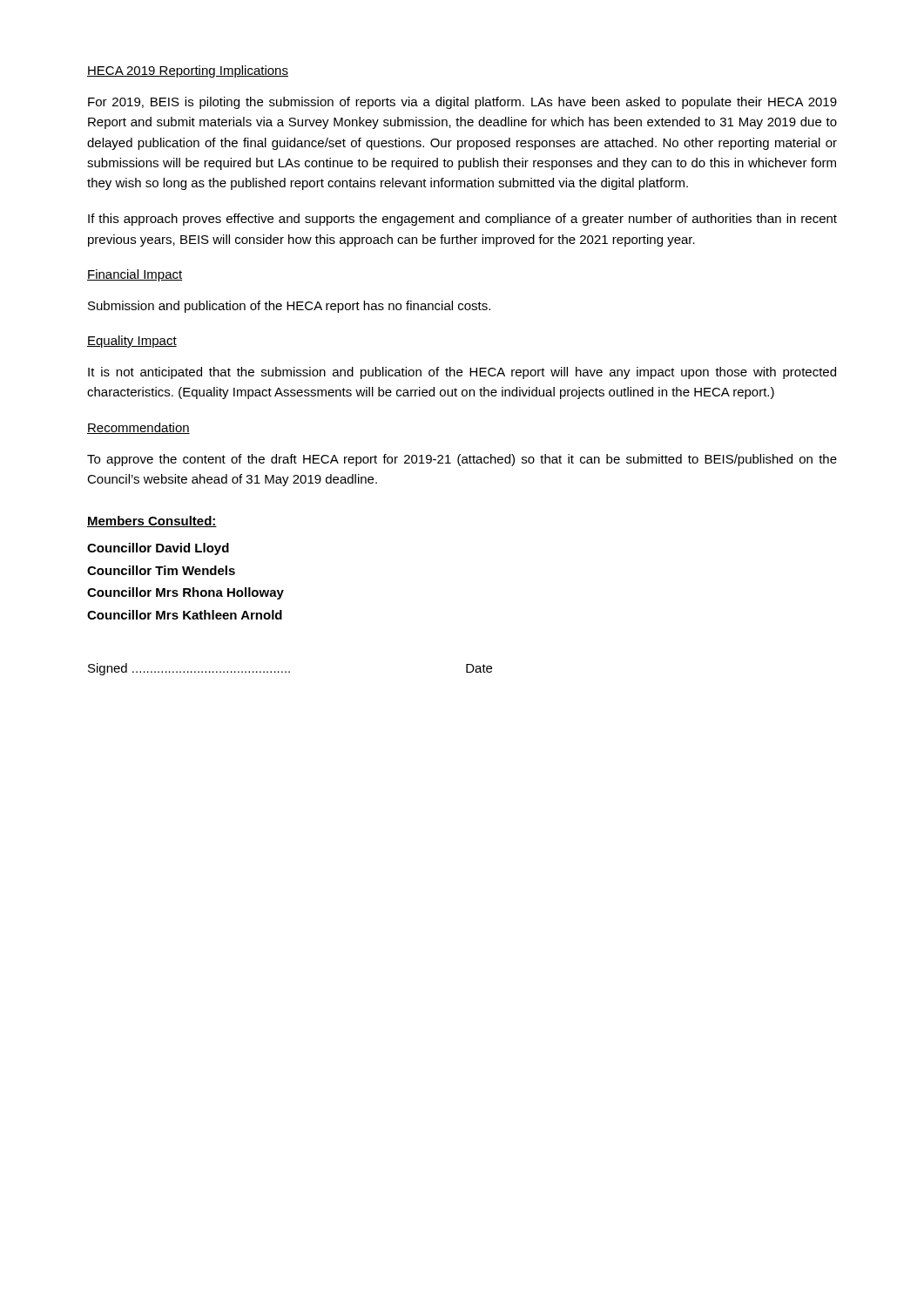Point to "Councillor Tim Wendels"
The height and width of the screenshot is (1307, 924).
pos(161,570)
